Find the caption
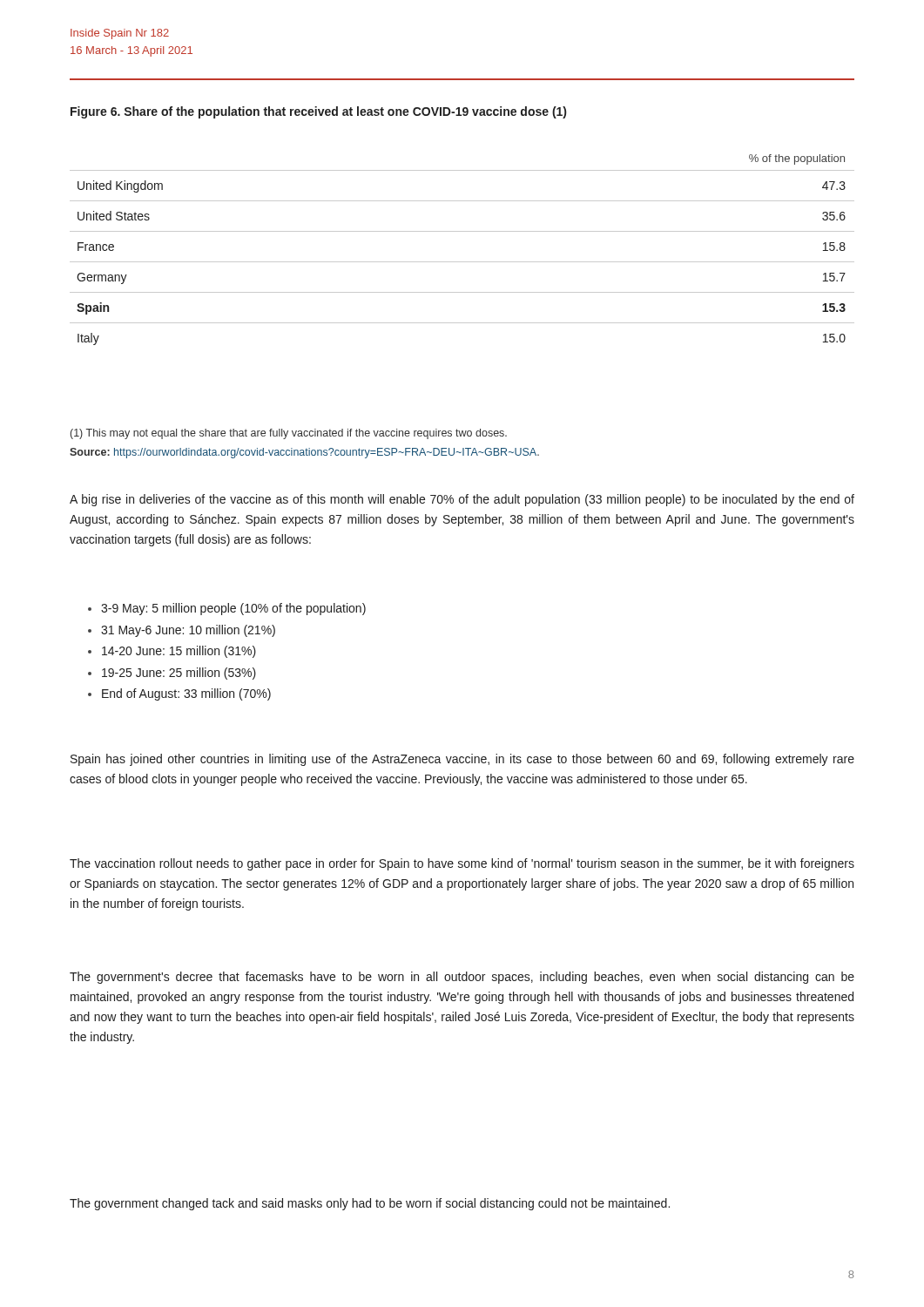Screen dimensions: 1307x924 pyautogui.click(x=462, y=112)
